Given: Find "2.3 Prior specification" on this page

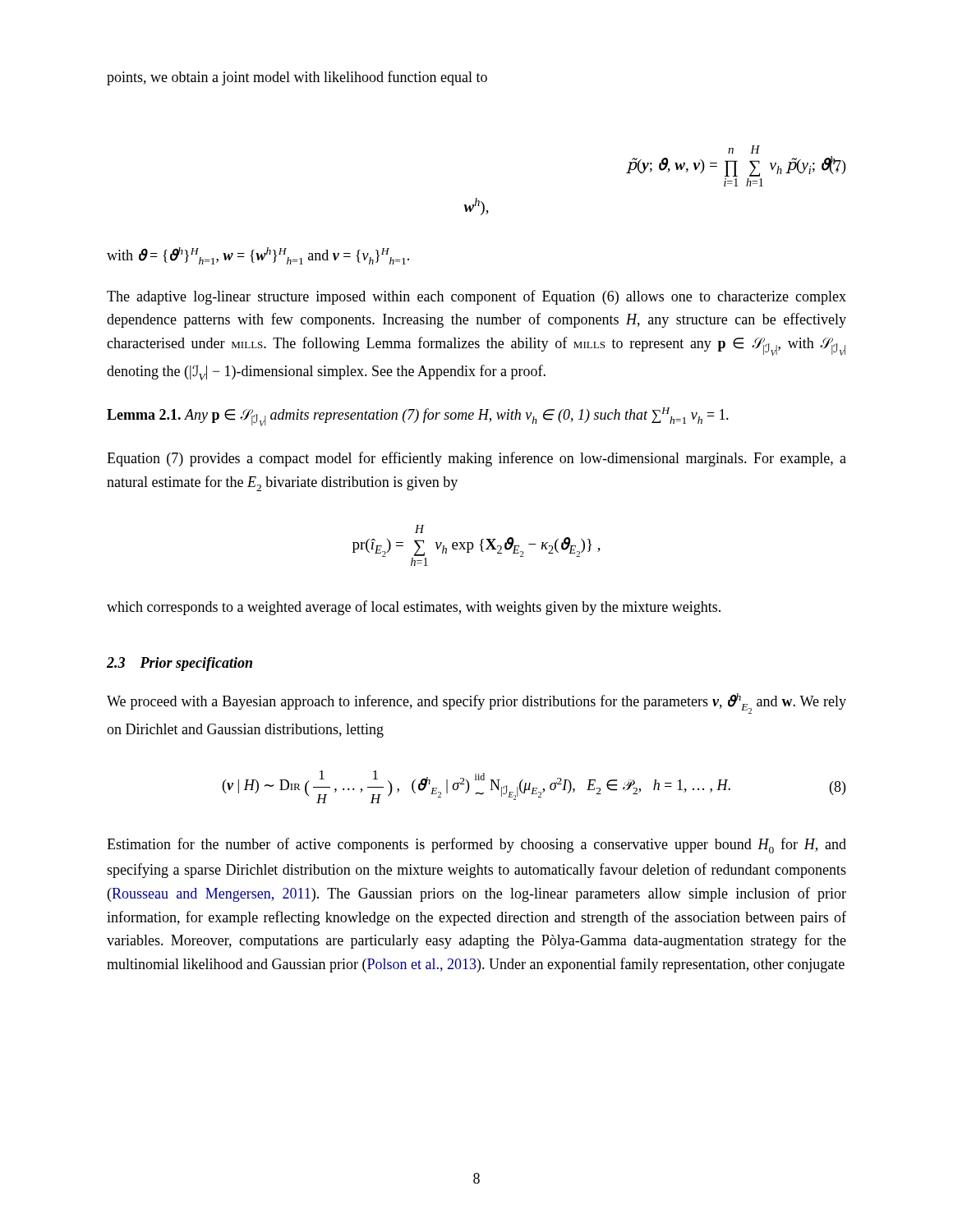Looking at the screenshot, I should pos(180,663).
